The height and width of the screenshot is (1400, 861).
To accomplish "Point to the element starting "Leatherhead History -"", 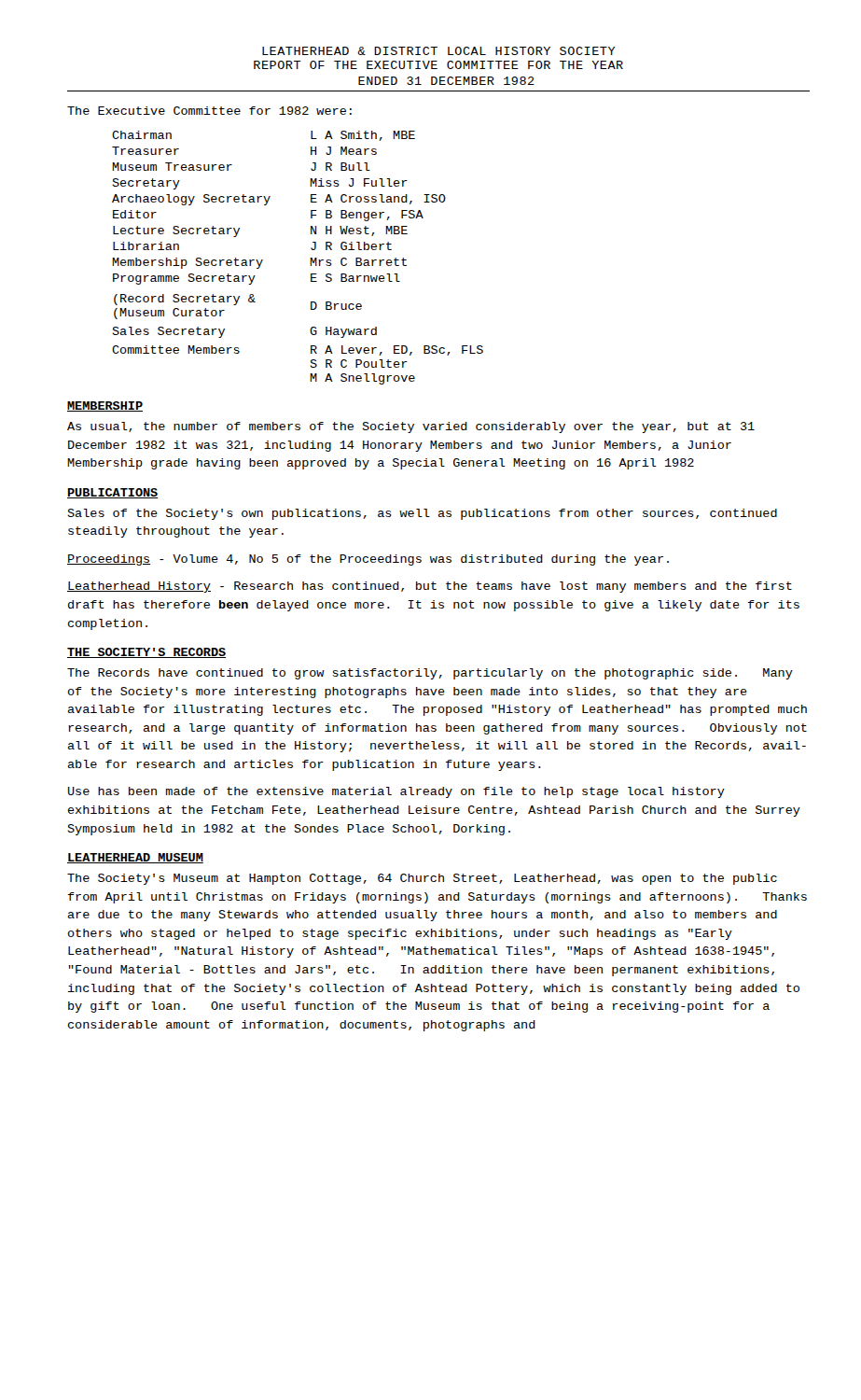I will pyautogui.click(x=434, y=605).
